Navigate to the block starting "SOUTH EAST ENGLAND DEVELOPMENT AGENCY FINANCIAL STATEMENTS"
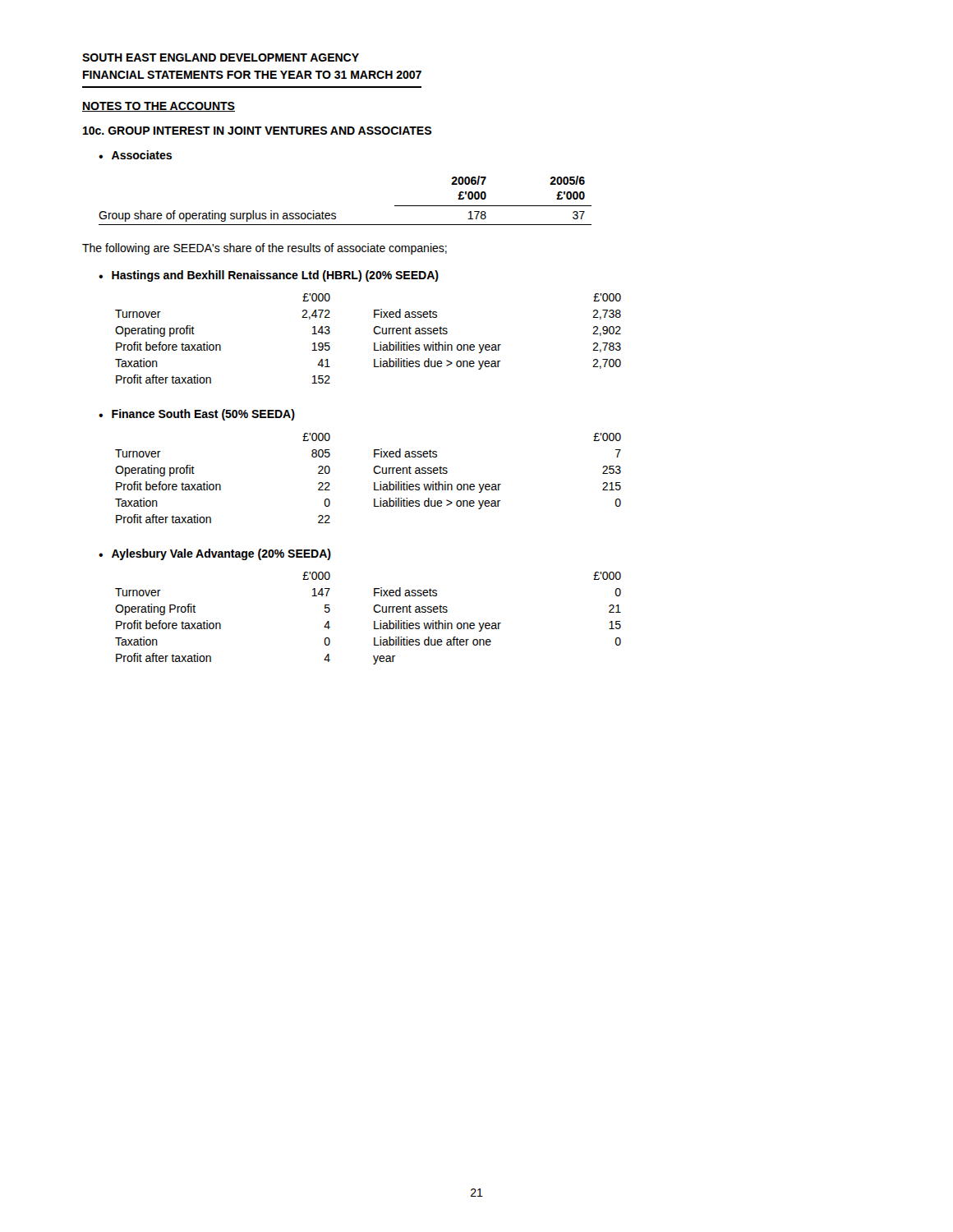The height and width of the screenshot is (1232, 953). (252, 69)
